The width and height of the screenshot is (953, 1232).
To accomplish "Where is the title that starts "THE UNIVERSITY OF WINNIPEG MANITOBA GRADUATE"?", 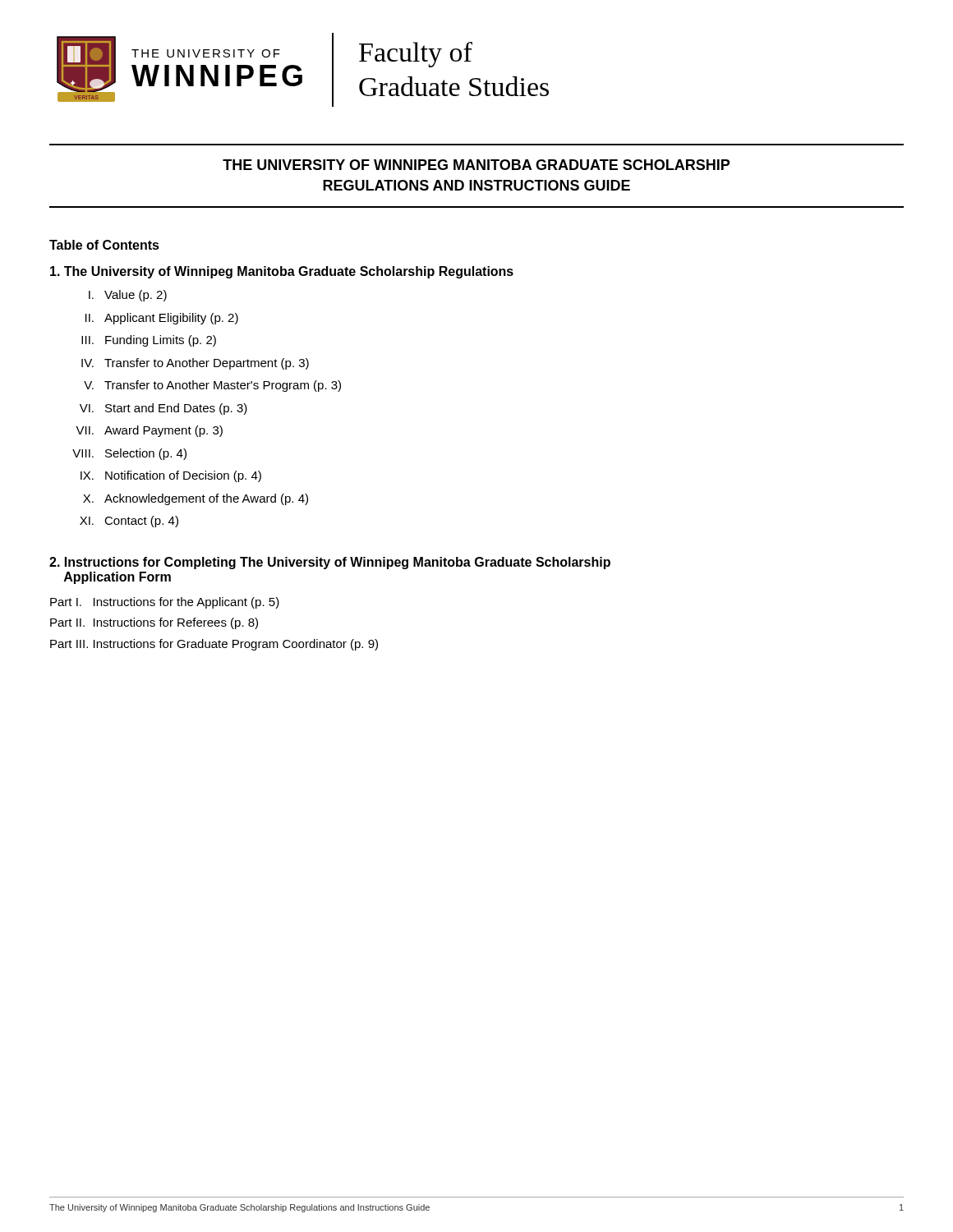I will point(476,176).
